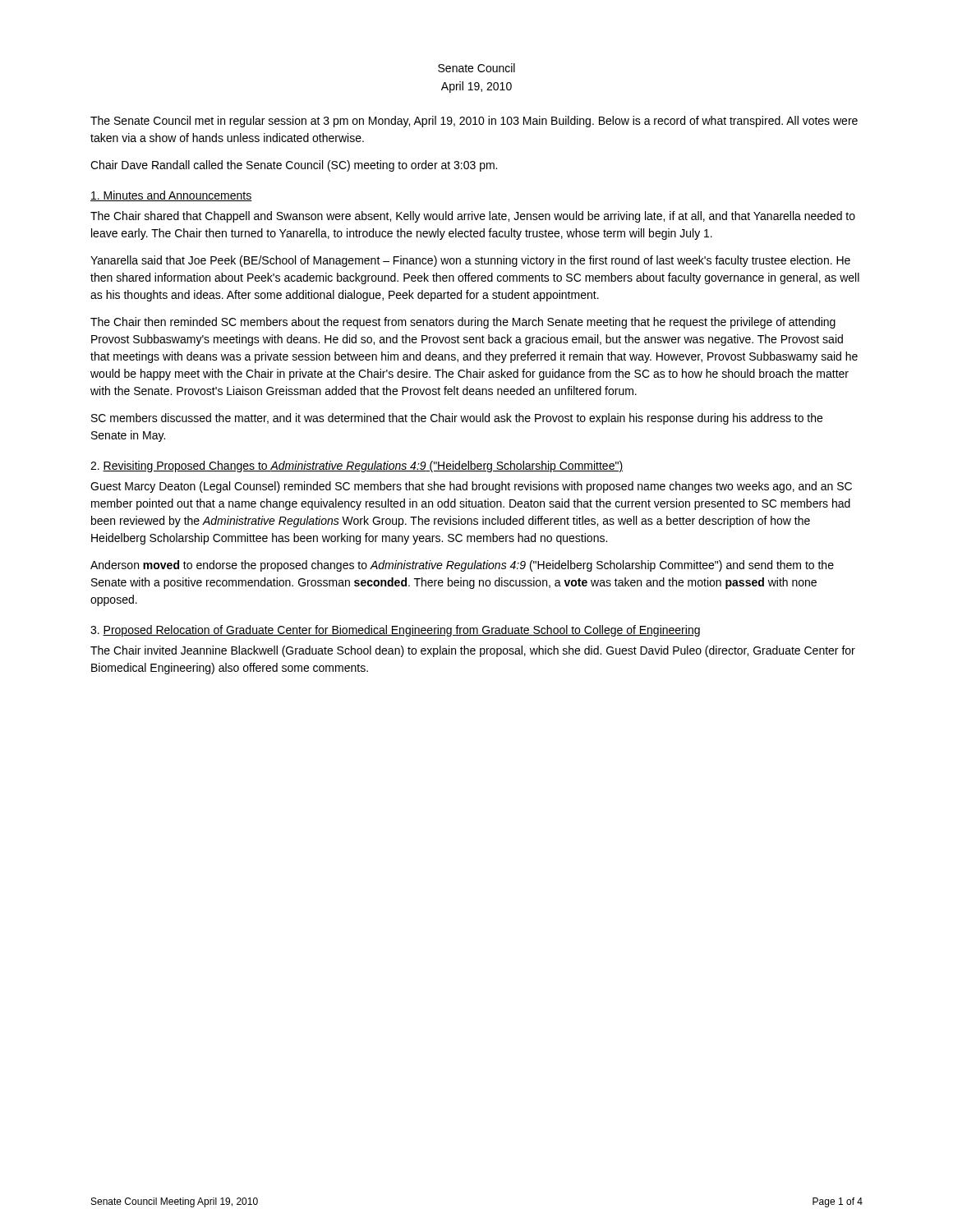
Task: Select the block starting "Senate Council April 19, 2010"
Action: click(x=476, y=77)
